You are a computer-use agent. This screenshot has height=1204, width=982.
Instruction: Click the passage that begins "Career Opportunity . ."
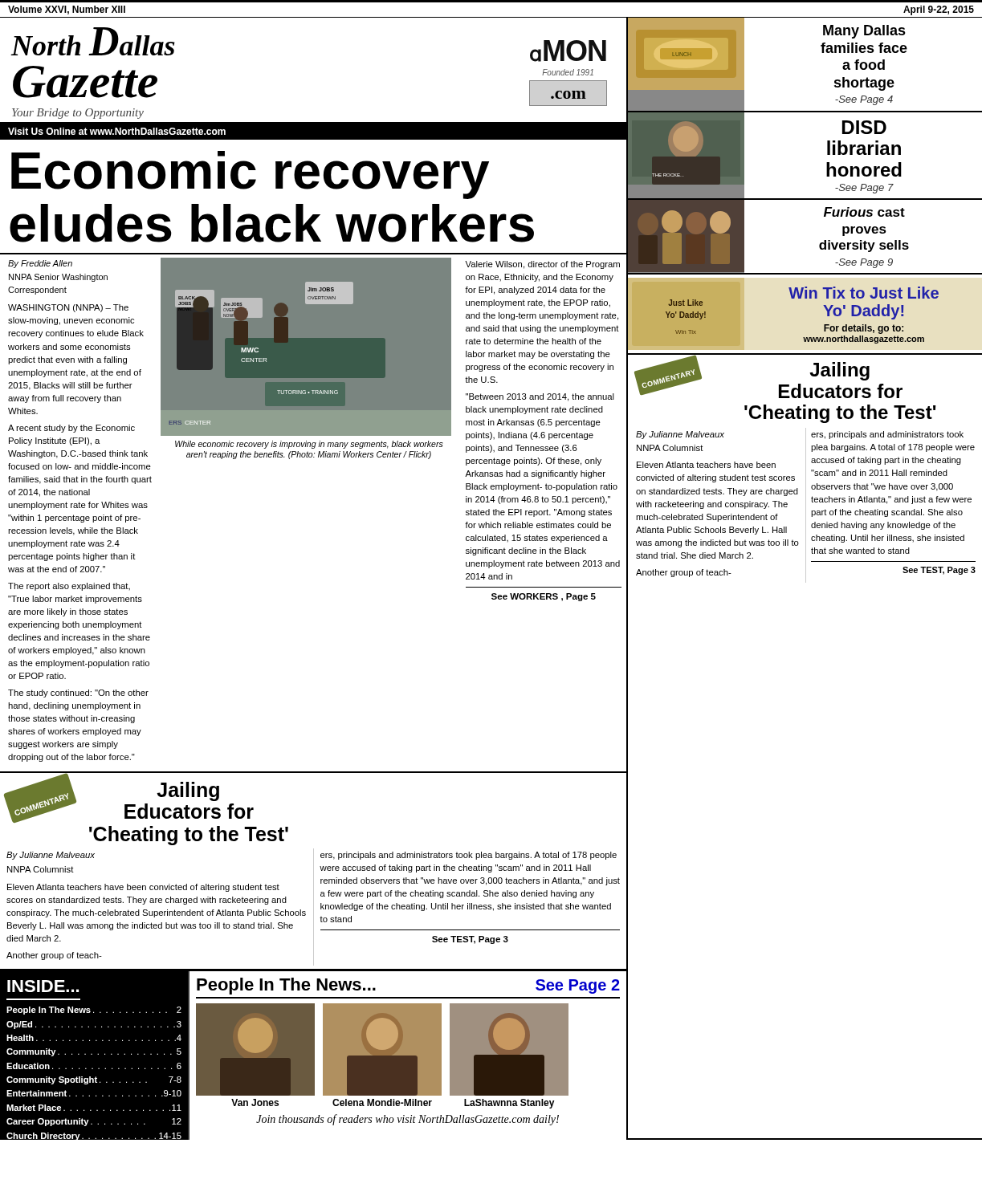click(94, 1122)
